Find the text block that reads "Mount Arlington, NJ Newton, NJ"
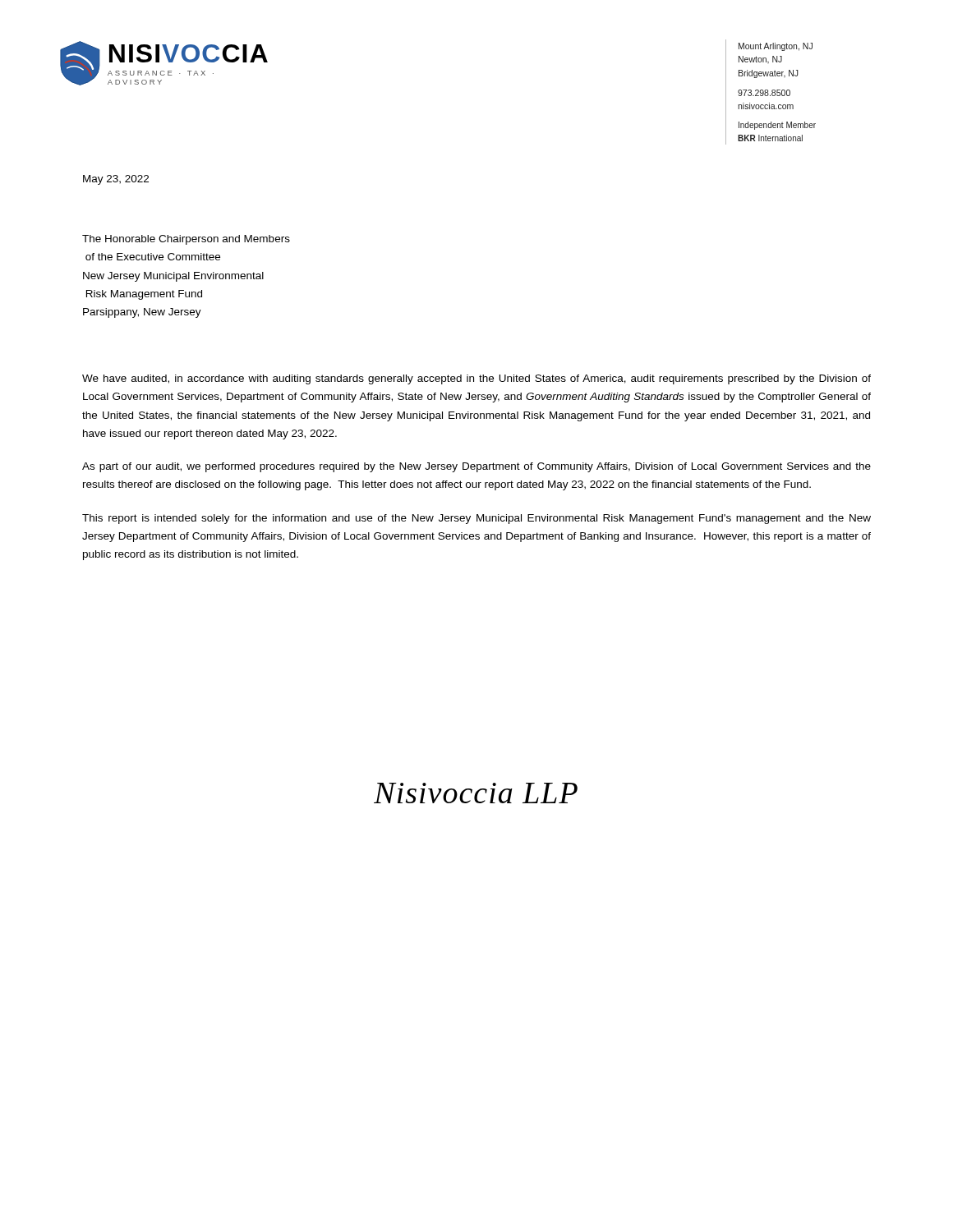Viewport: 953px width, 1232px height. coord(776,47)
